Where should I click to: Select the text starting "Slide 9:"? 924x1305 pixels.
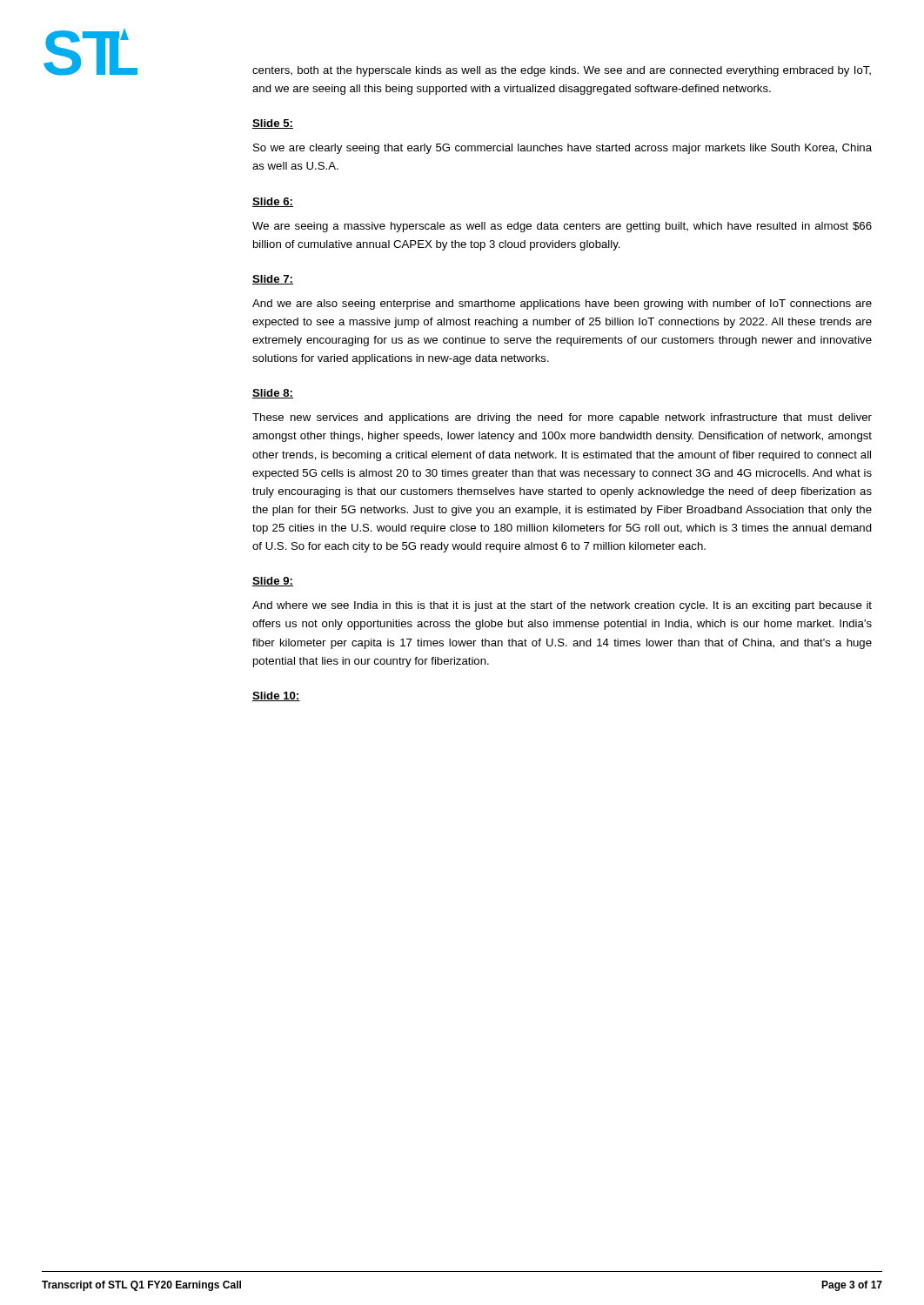click(x=273, y=581)
